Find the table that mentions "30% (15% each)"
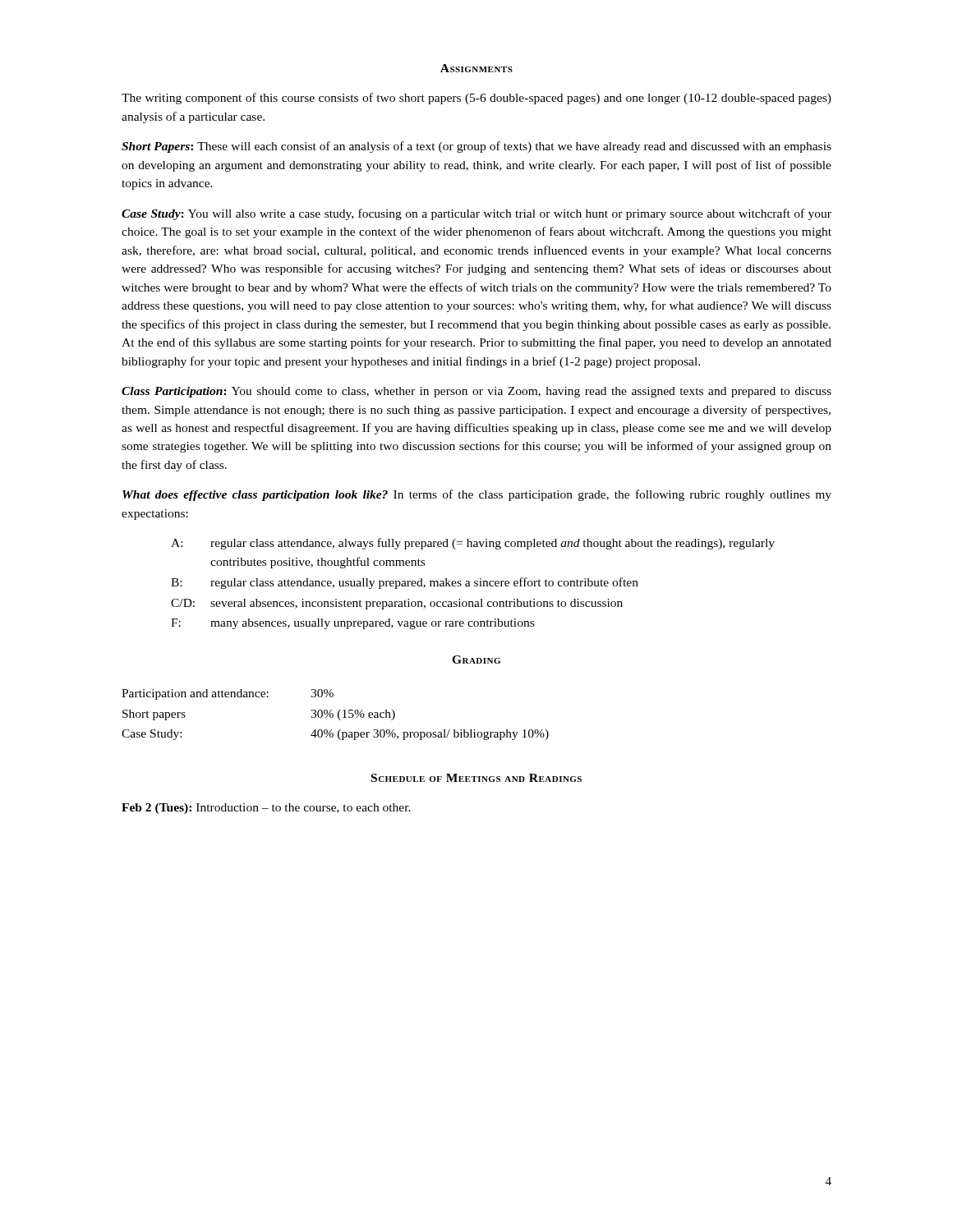This screenshot has width=953, height=1232. 476,714
